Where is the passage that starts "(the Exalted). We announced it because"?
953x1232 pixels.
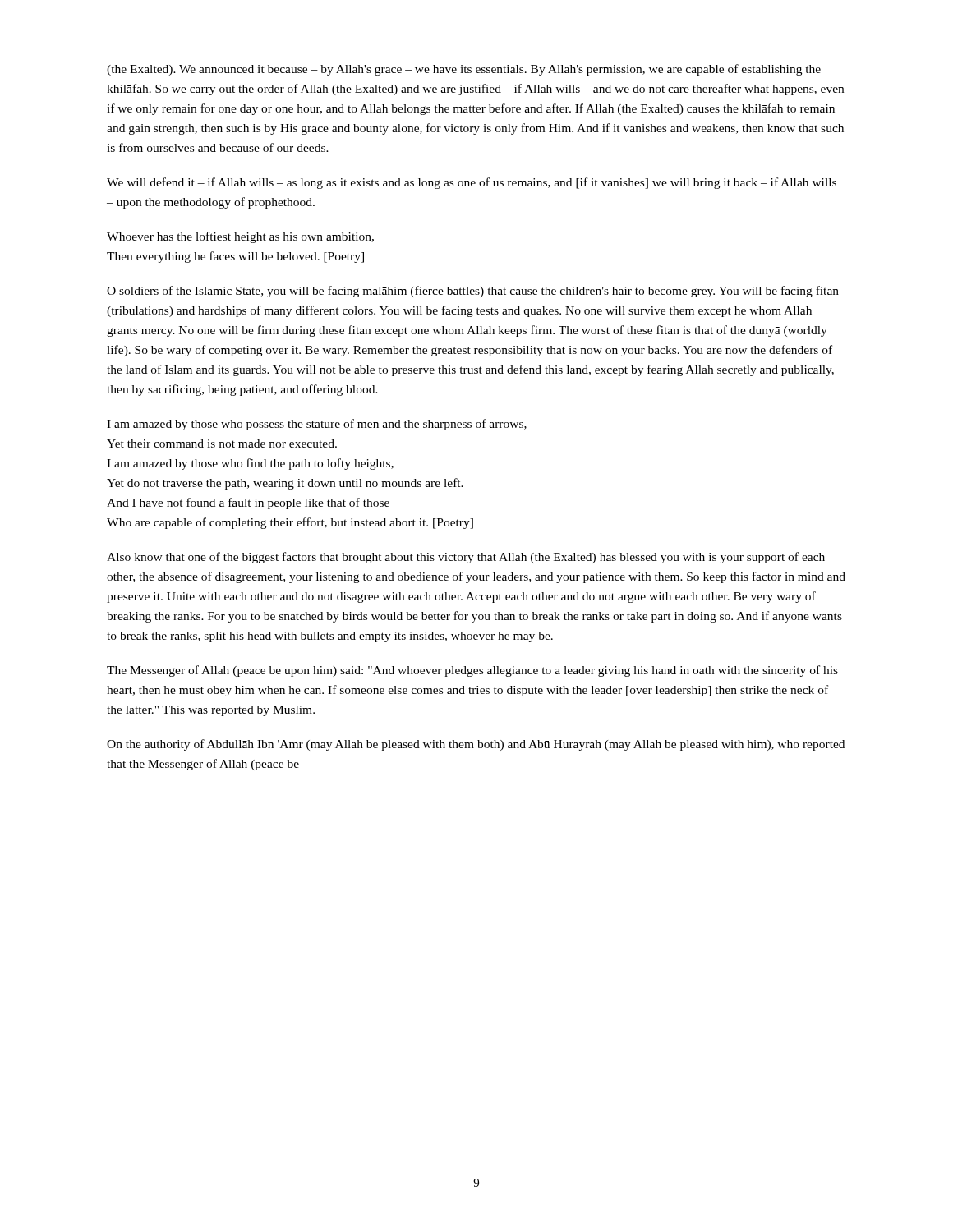click(x=476, y=108)
